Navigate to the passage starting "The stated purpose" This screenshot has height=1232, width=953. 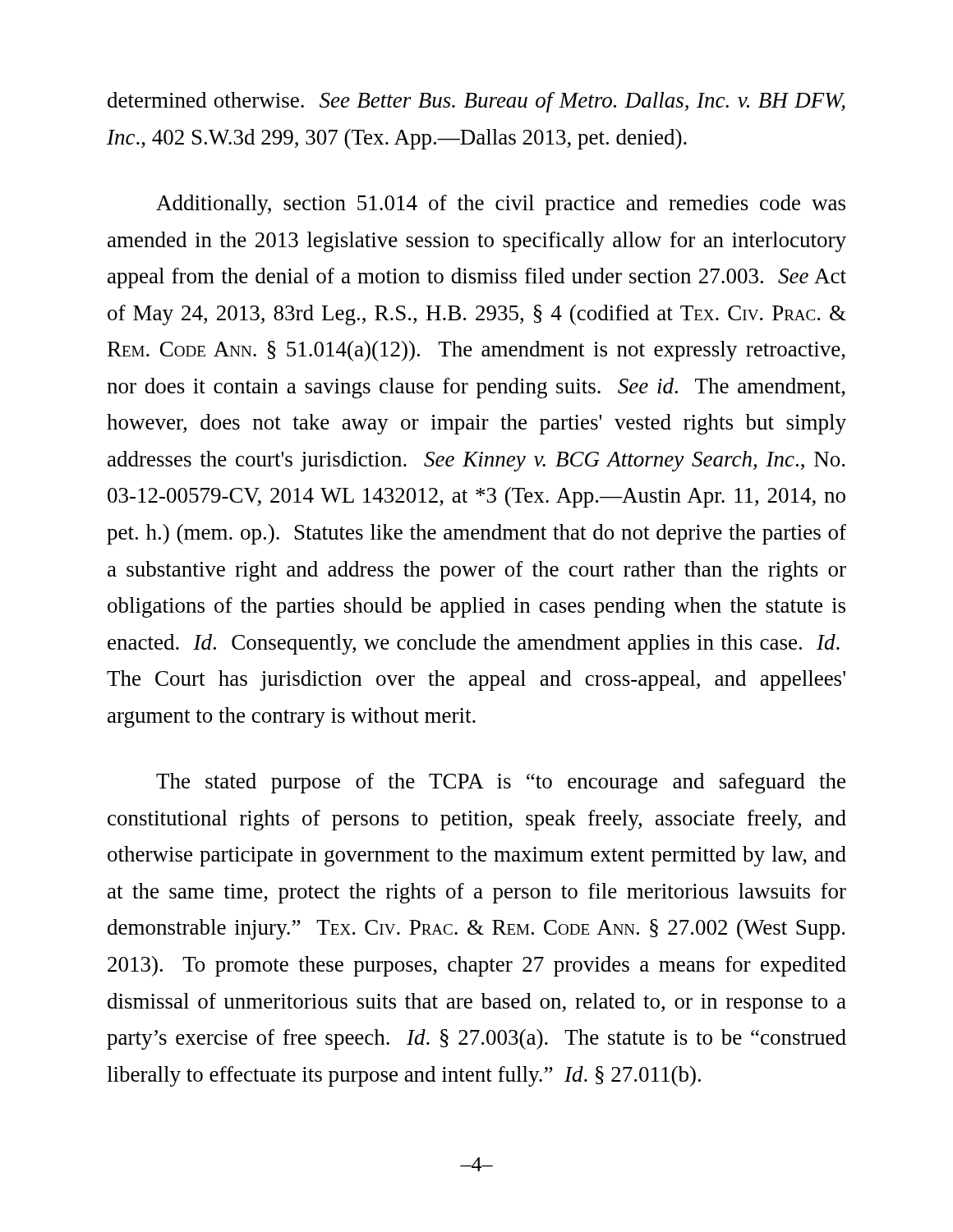tap(476, 928)
